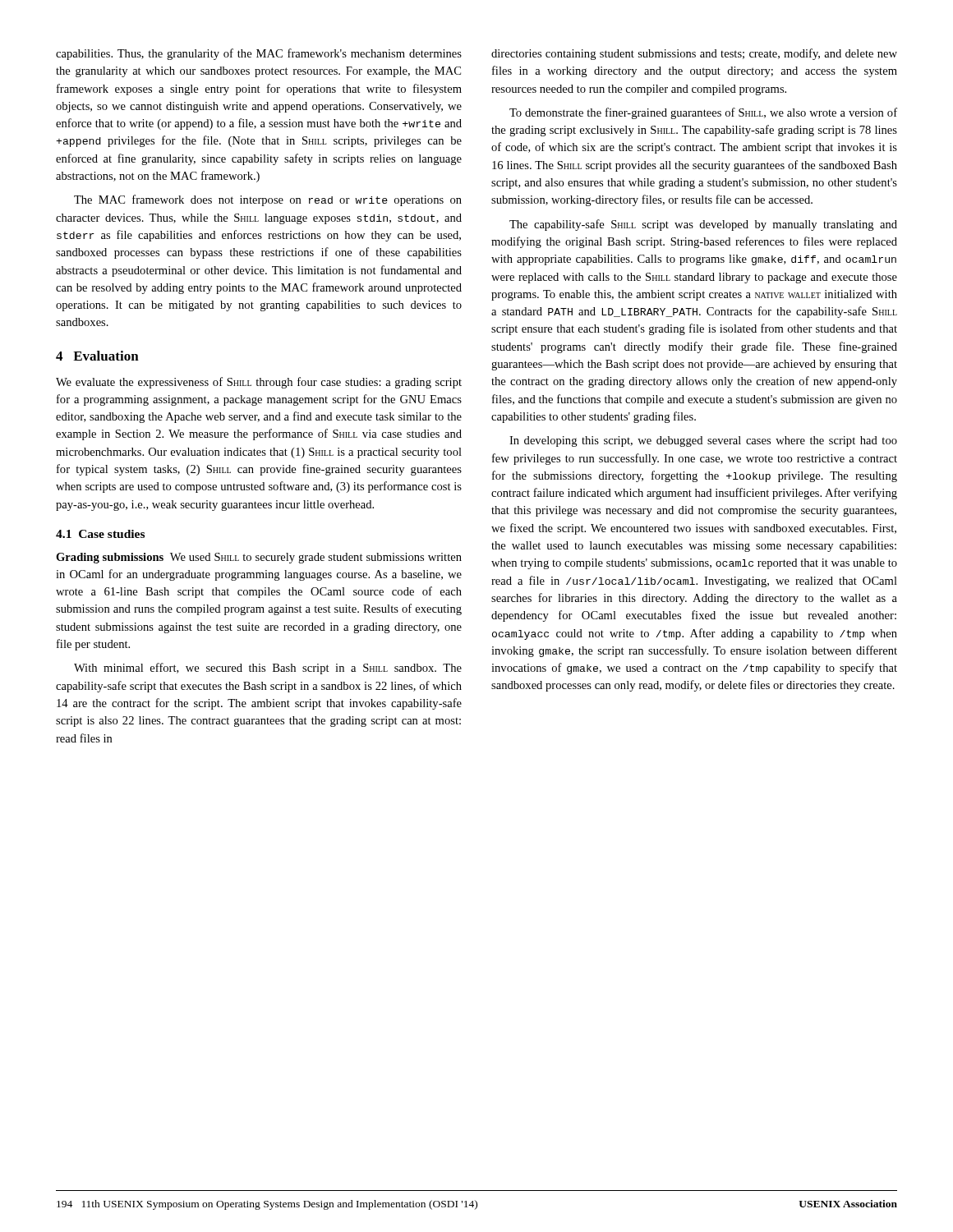
Task: Select the text block containing "We evaluate the expressiveness of"
Action: [259, 443]
